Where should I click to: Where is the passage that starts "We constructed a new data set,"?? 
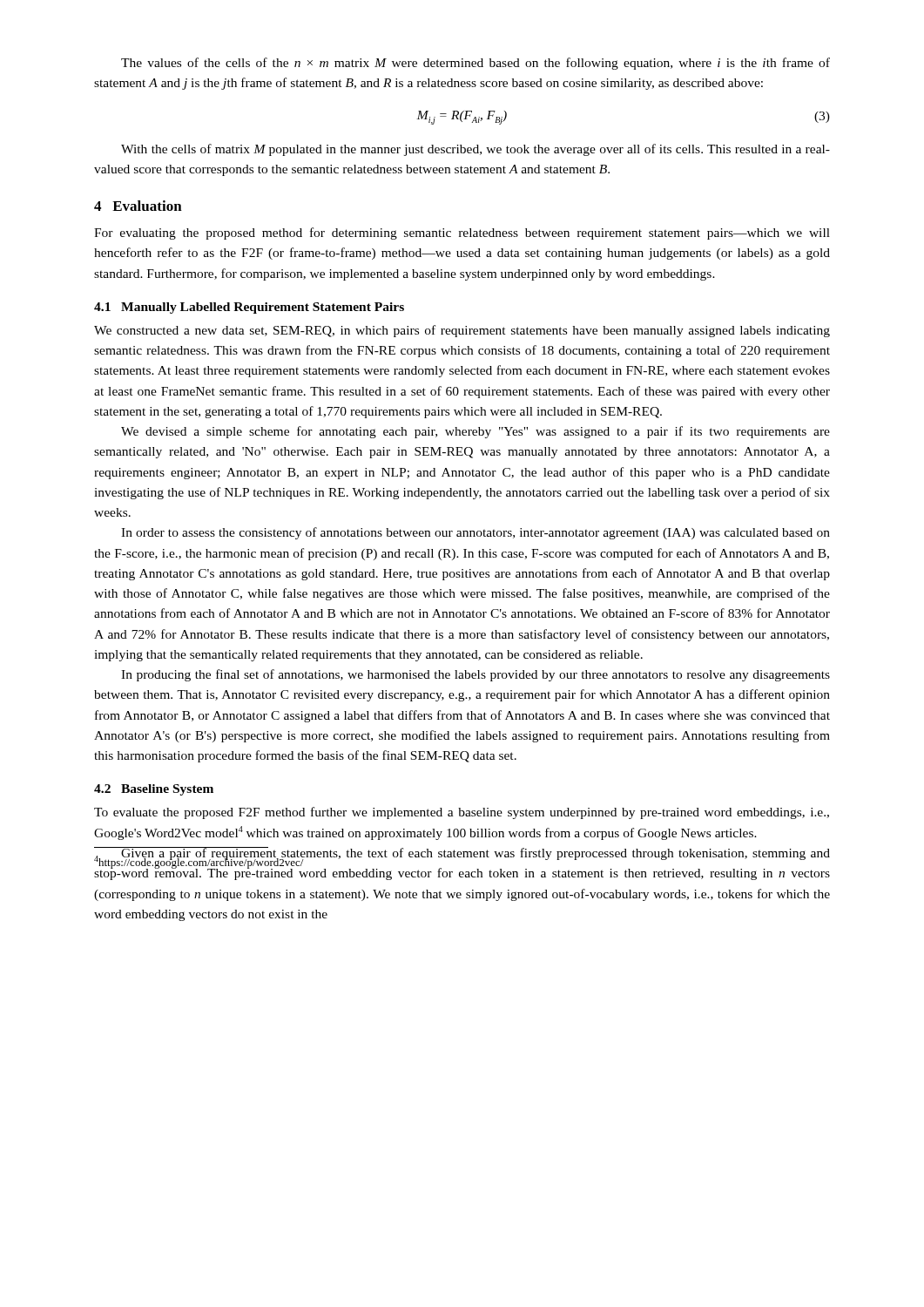coord(462,370)
